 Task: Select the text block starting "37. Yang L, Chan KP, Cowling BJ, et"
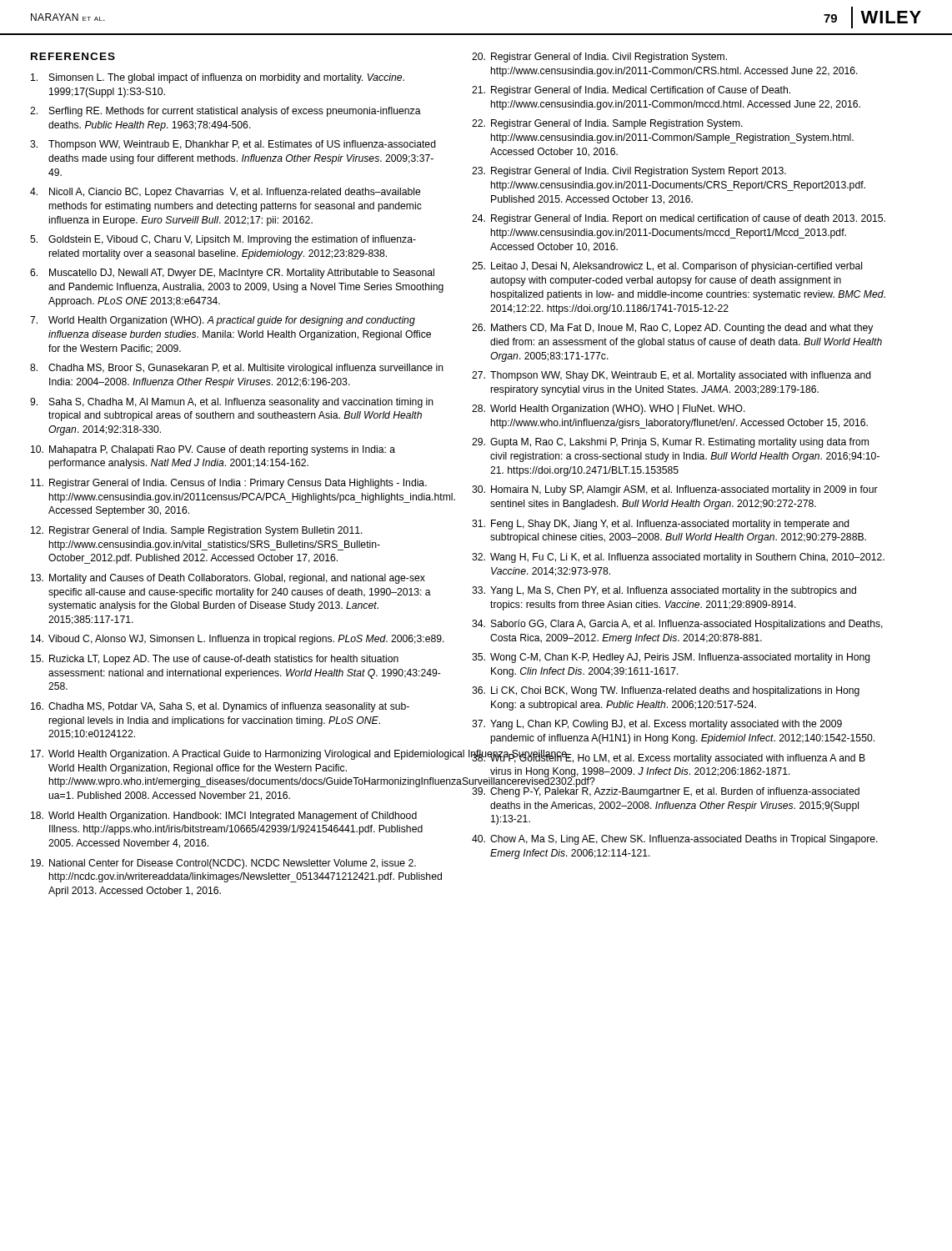pos(679,732)
